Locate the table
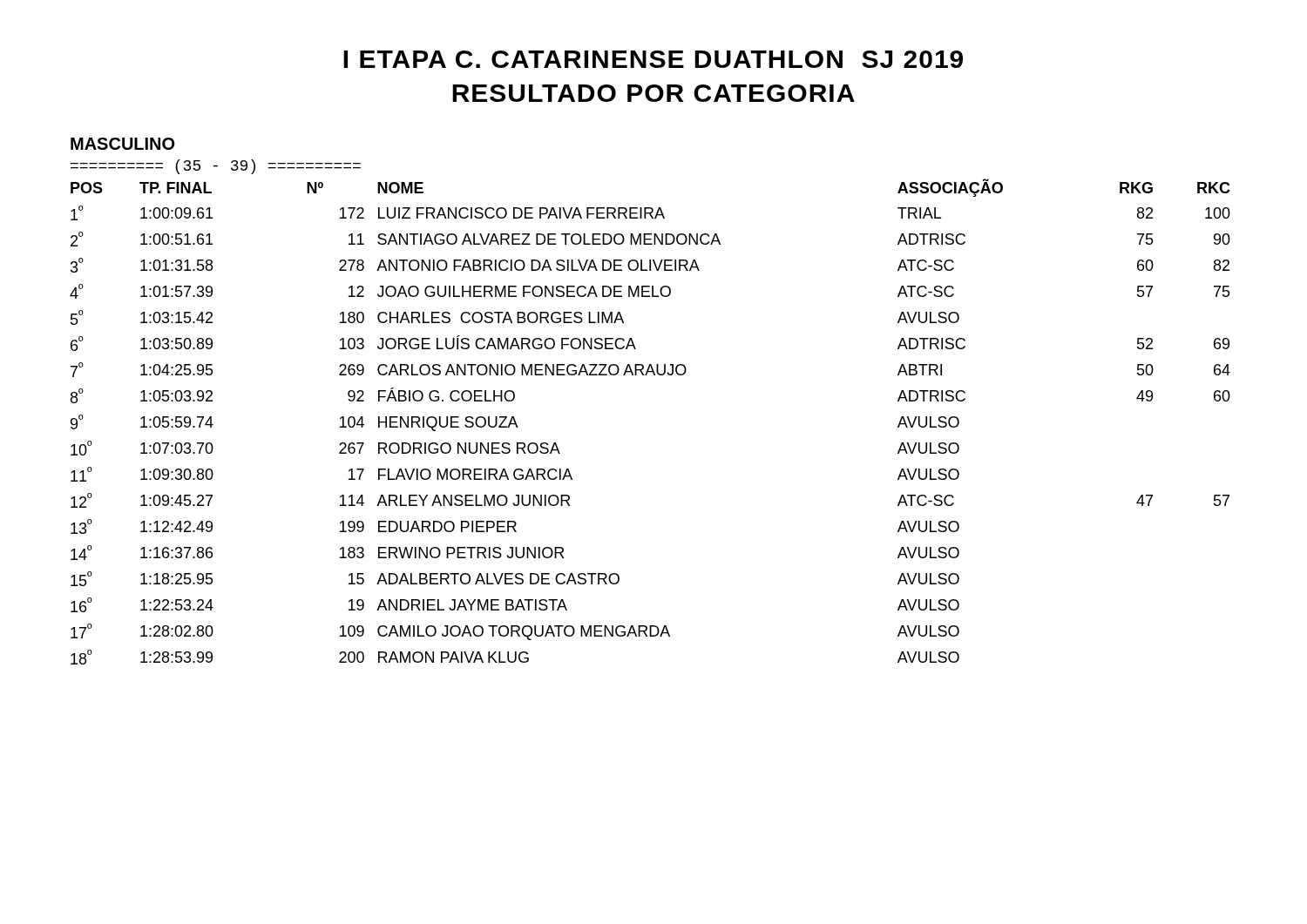This screenshot has height=924, width=1307. [654, 424]
